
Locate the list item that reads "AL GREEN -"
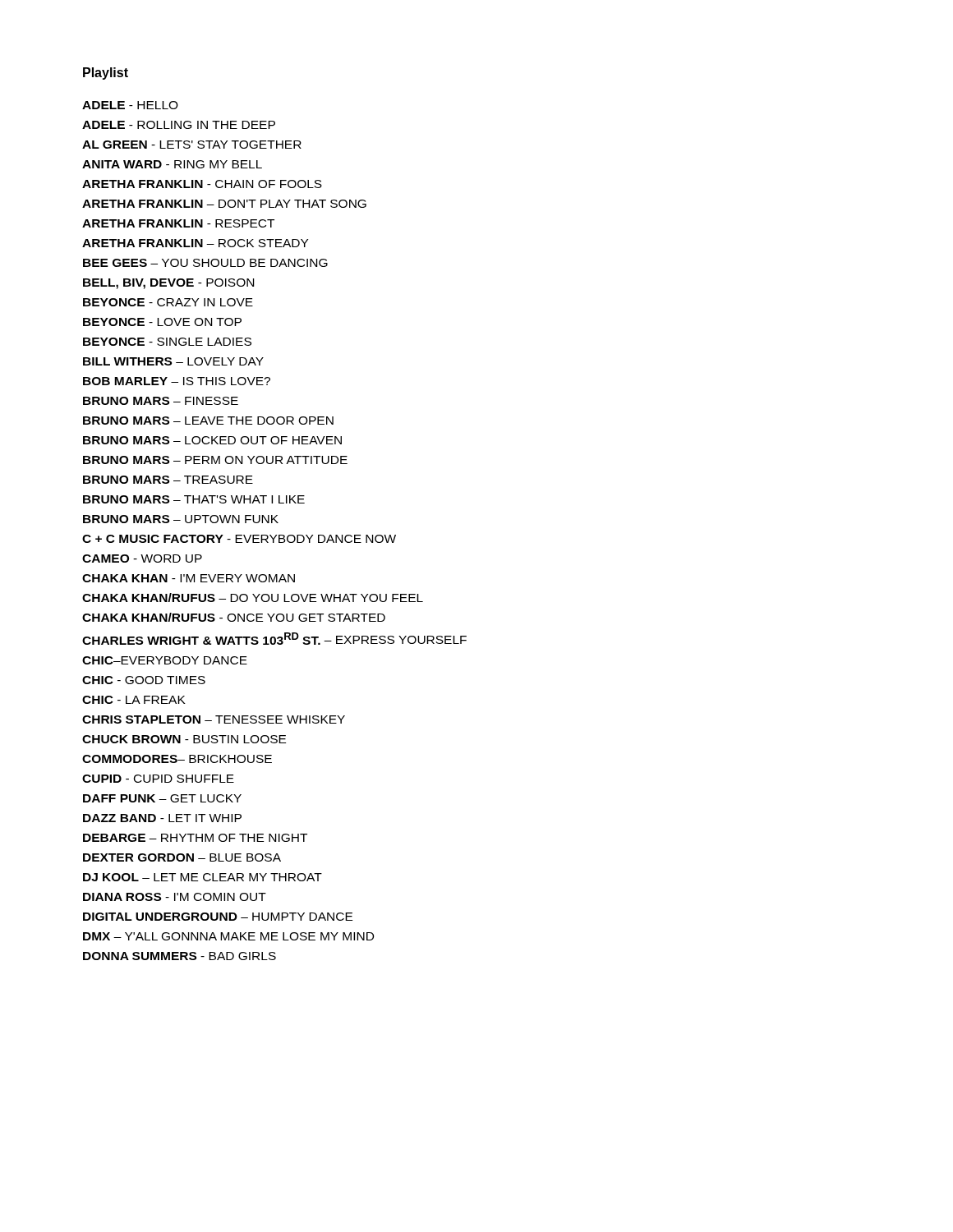[192, 144]
